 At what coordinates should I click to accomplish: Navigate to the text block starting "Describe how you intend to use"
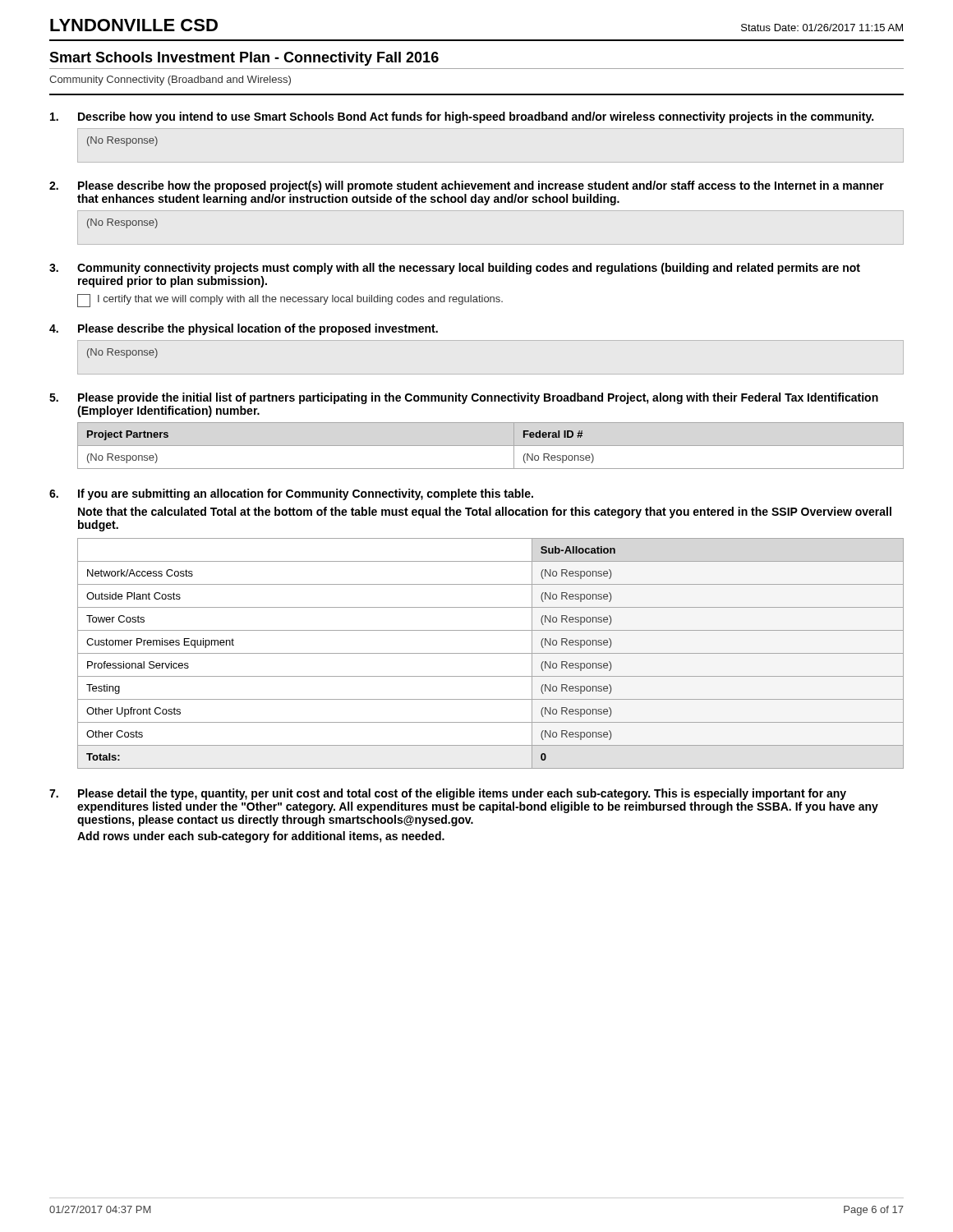pyautogui.click(x=462, y=117)
